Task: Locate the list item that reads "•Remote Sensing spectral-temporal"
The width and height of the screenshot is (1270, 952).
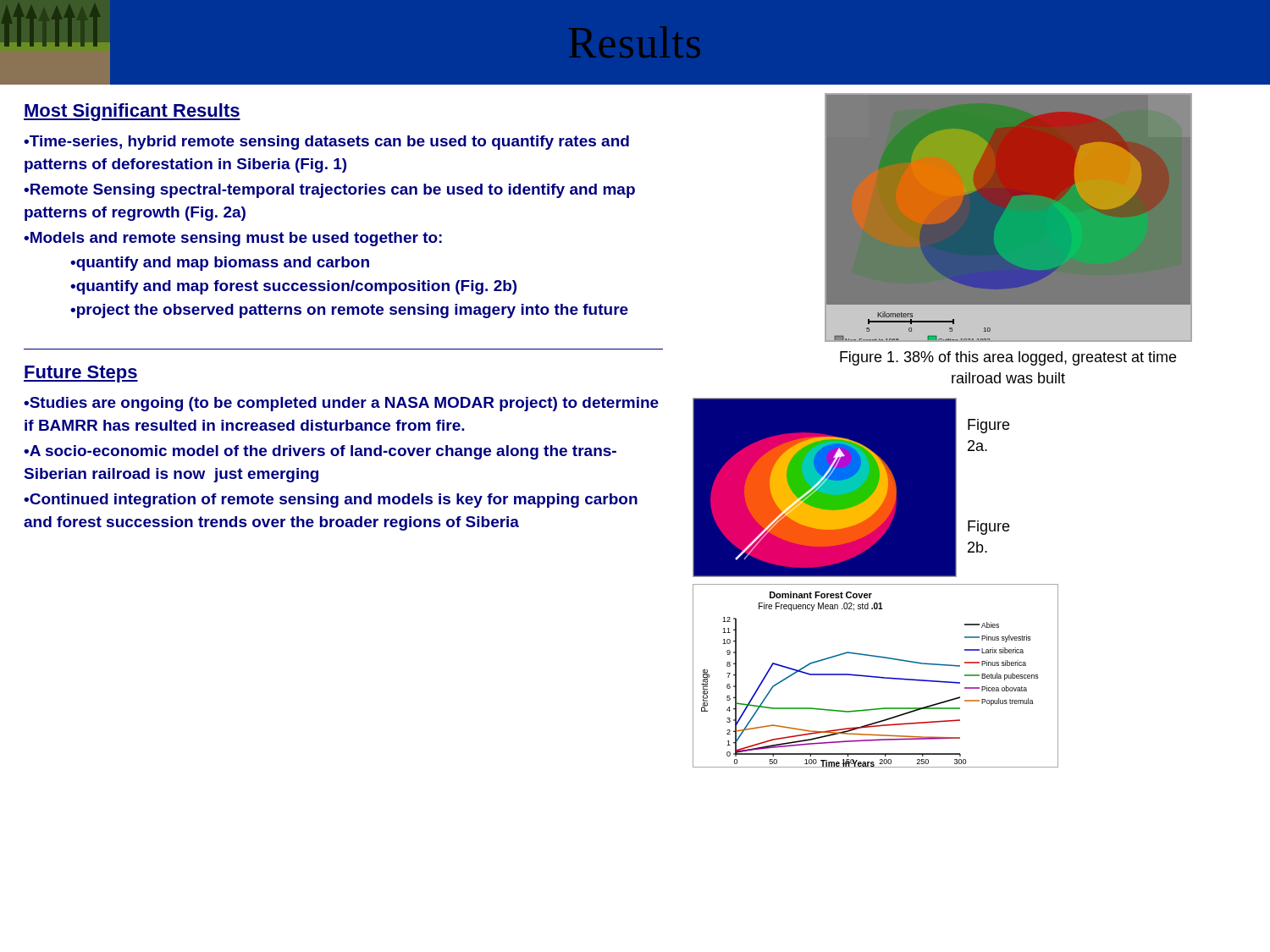Action: pos(330,200)
